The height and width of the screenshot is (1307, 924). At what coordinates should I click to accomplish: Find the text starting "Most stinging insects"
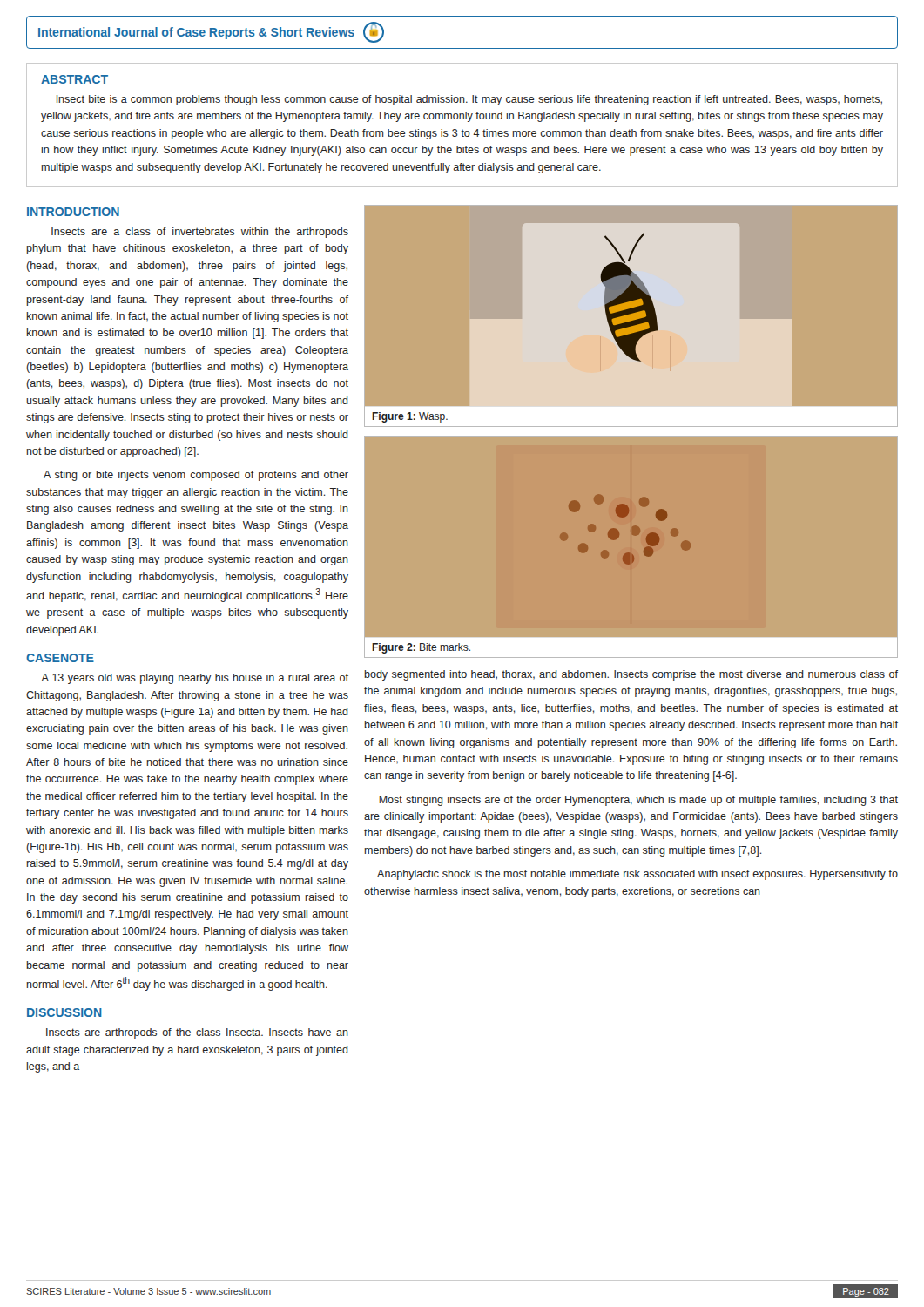pos(631,825)
